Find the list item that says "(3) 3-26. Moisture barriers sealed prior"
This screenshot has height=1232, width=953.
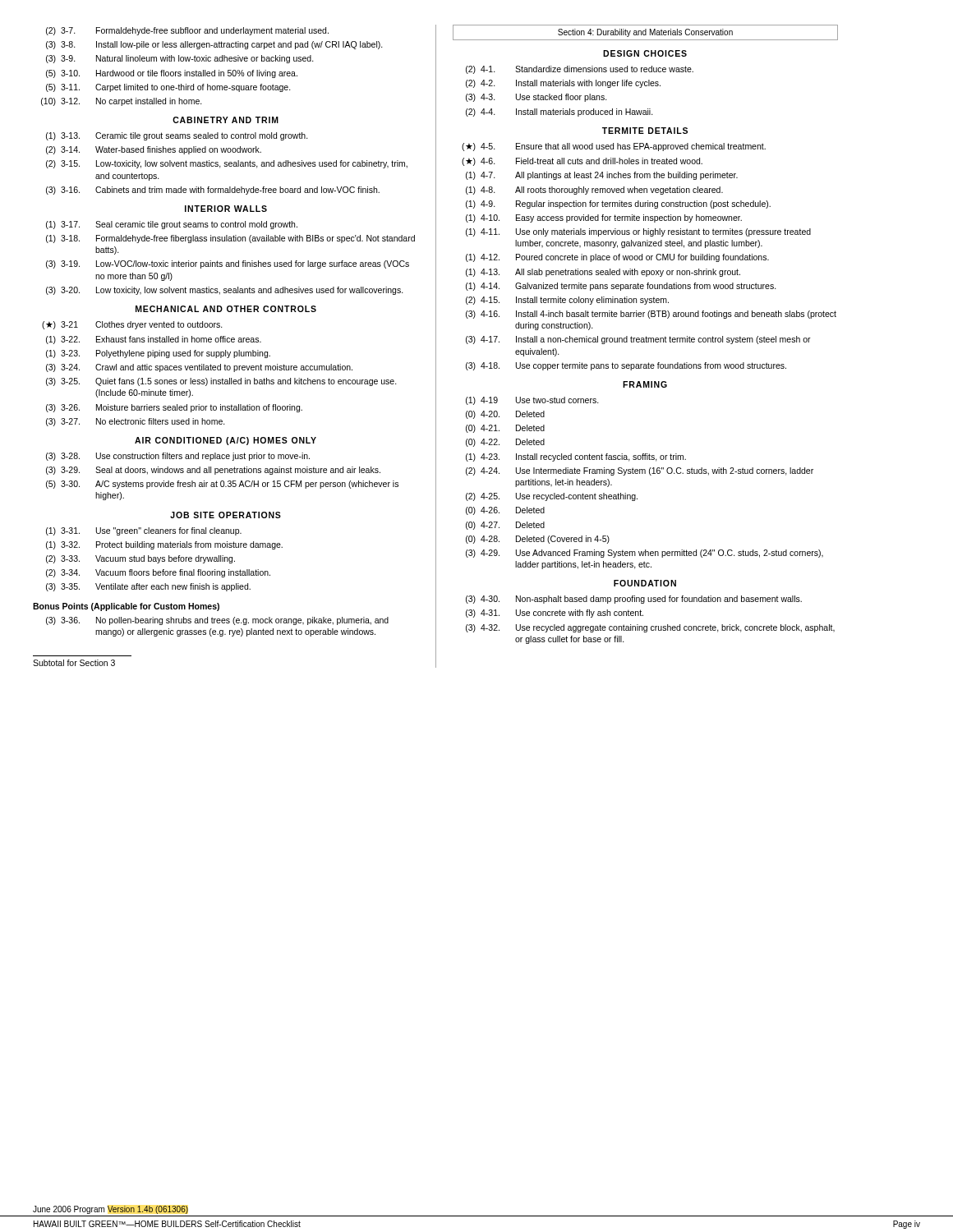(226, 407)
